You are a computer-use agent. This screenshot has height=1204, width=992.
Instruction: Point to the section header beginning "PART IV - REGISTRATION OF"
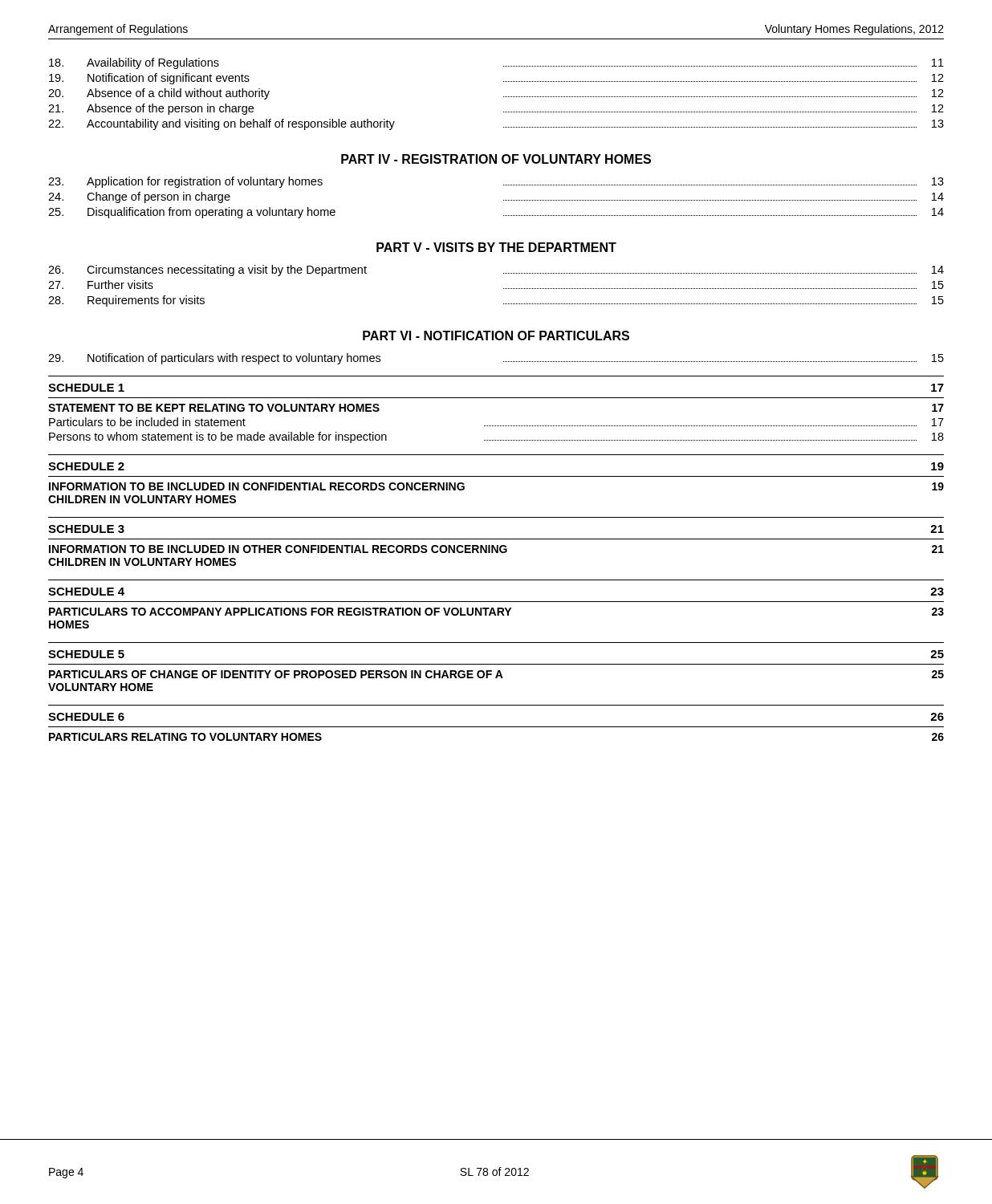coord(496,159)
